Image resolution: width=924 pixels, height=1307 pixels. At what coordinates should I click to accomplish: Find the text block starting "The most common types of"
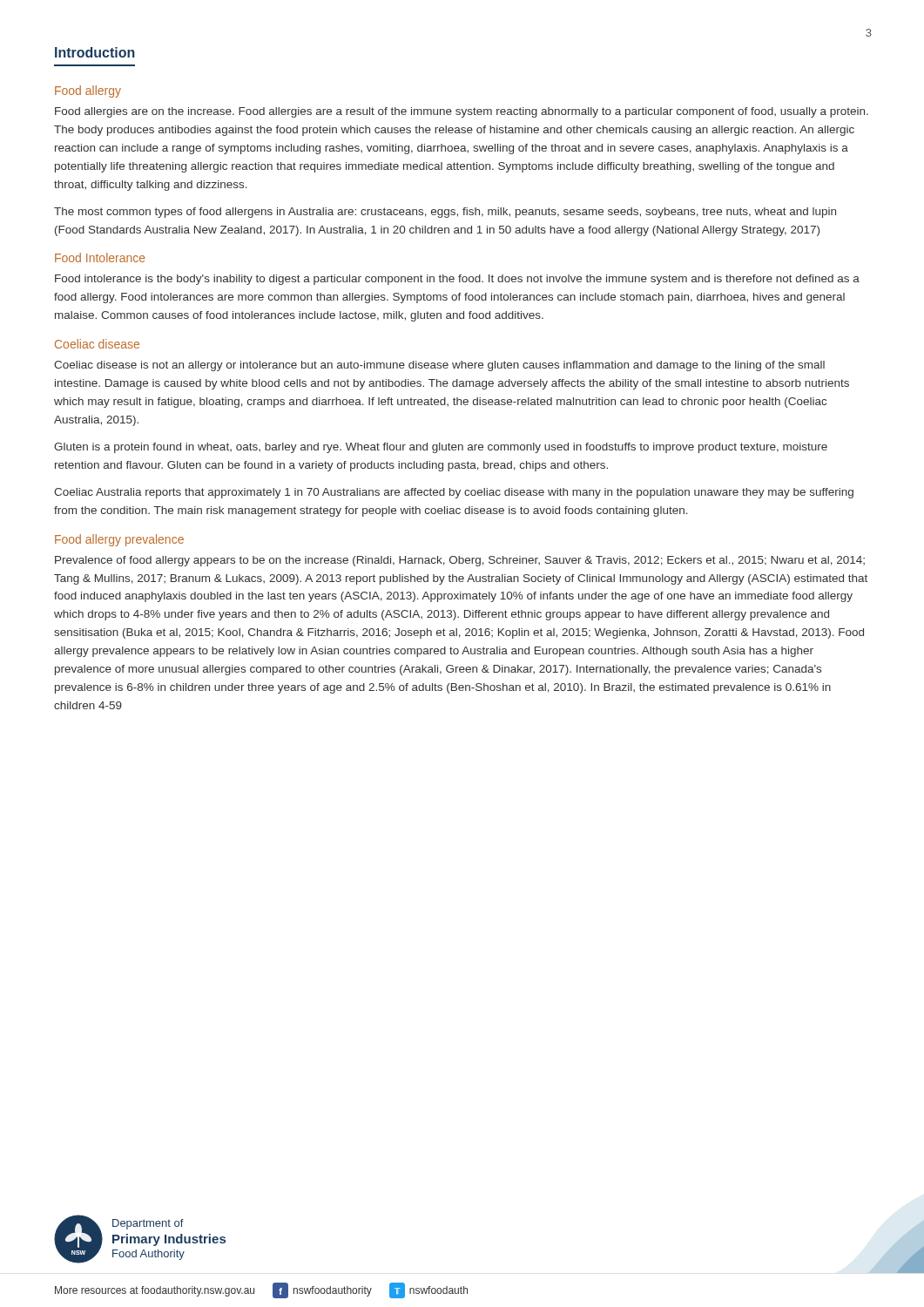445,220
